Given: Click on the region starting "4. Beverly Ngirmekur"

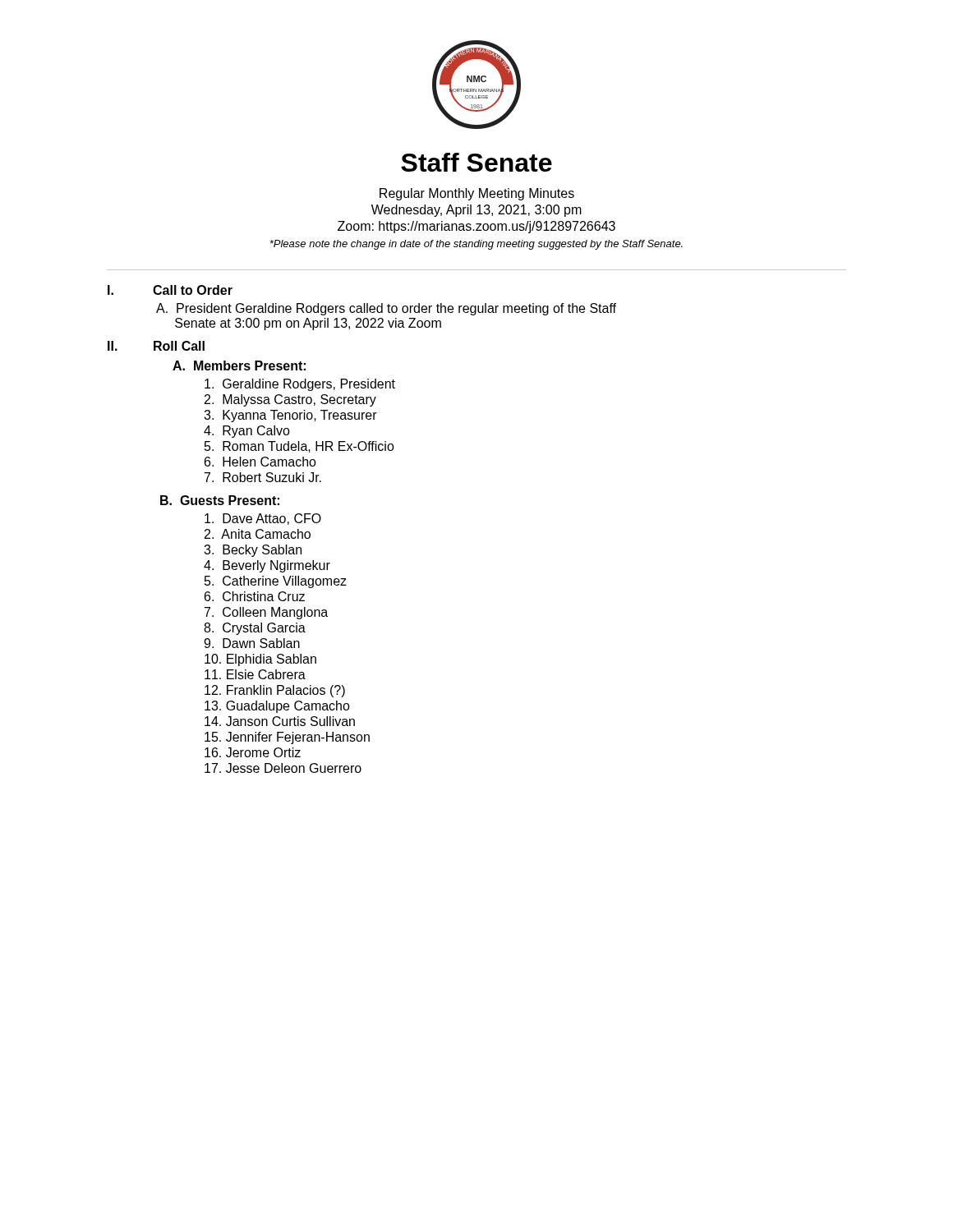Looking at the screenshot, I should (267, 565).
